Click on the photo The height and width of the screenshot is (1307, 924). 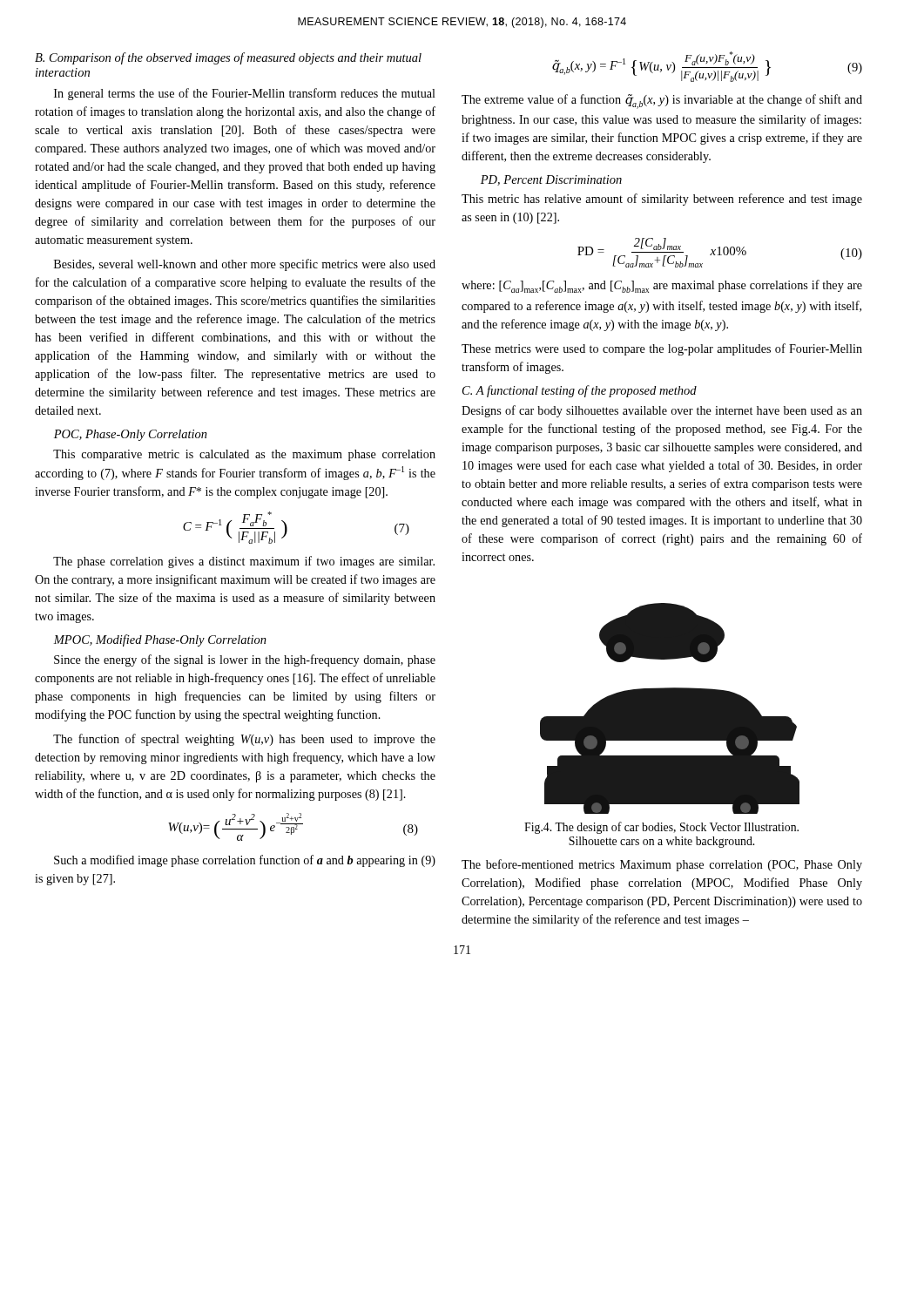coord(662,698)
